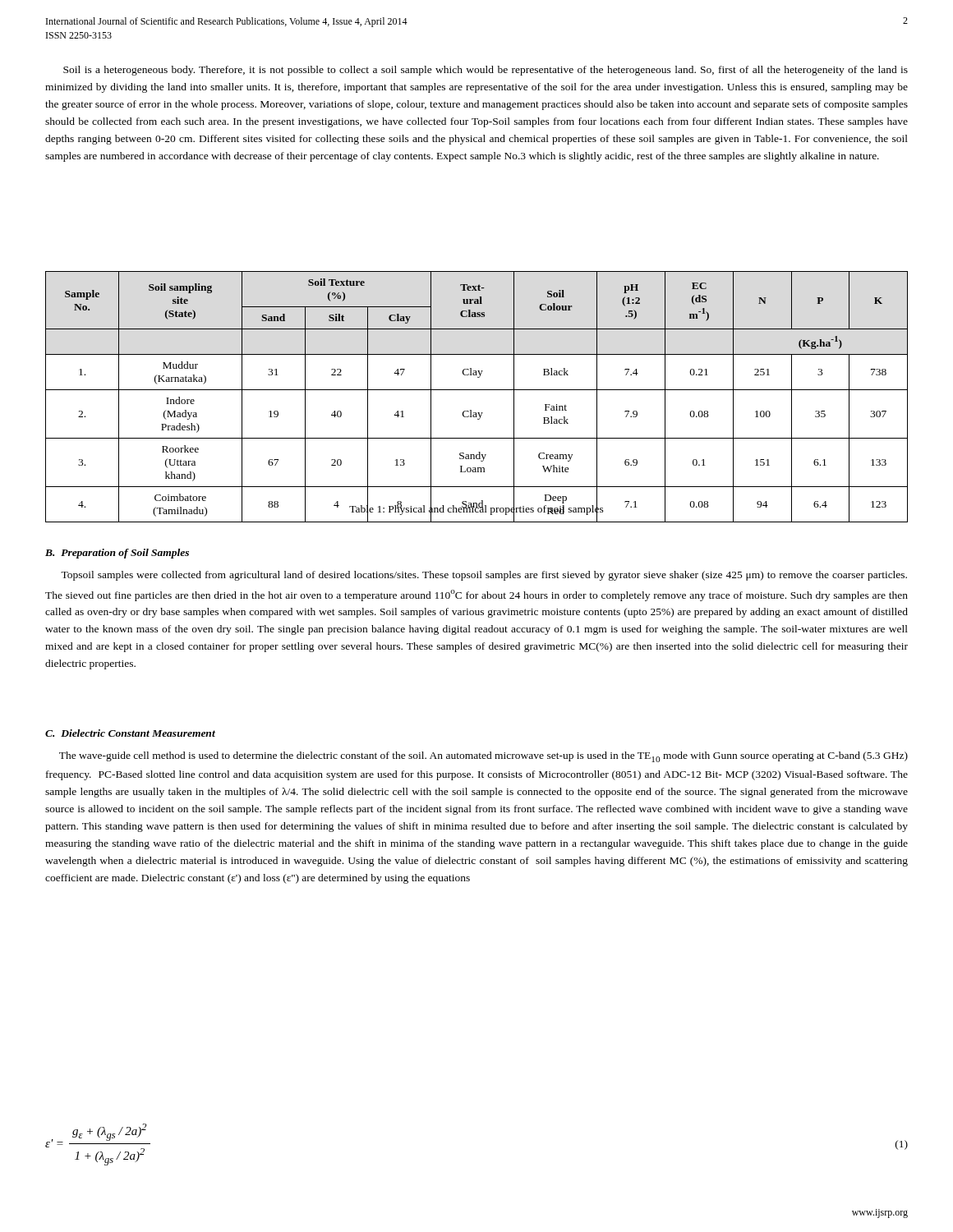Locate the block of text that opens with "Soil is a heterogeneous body. Therefore, it"
The width and height of the screenshot is (953, 1232).
click(476, 112)
